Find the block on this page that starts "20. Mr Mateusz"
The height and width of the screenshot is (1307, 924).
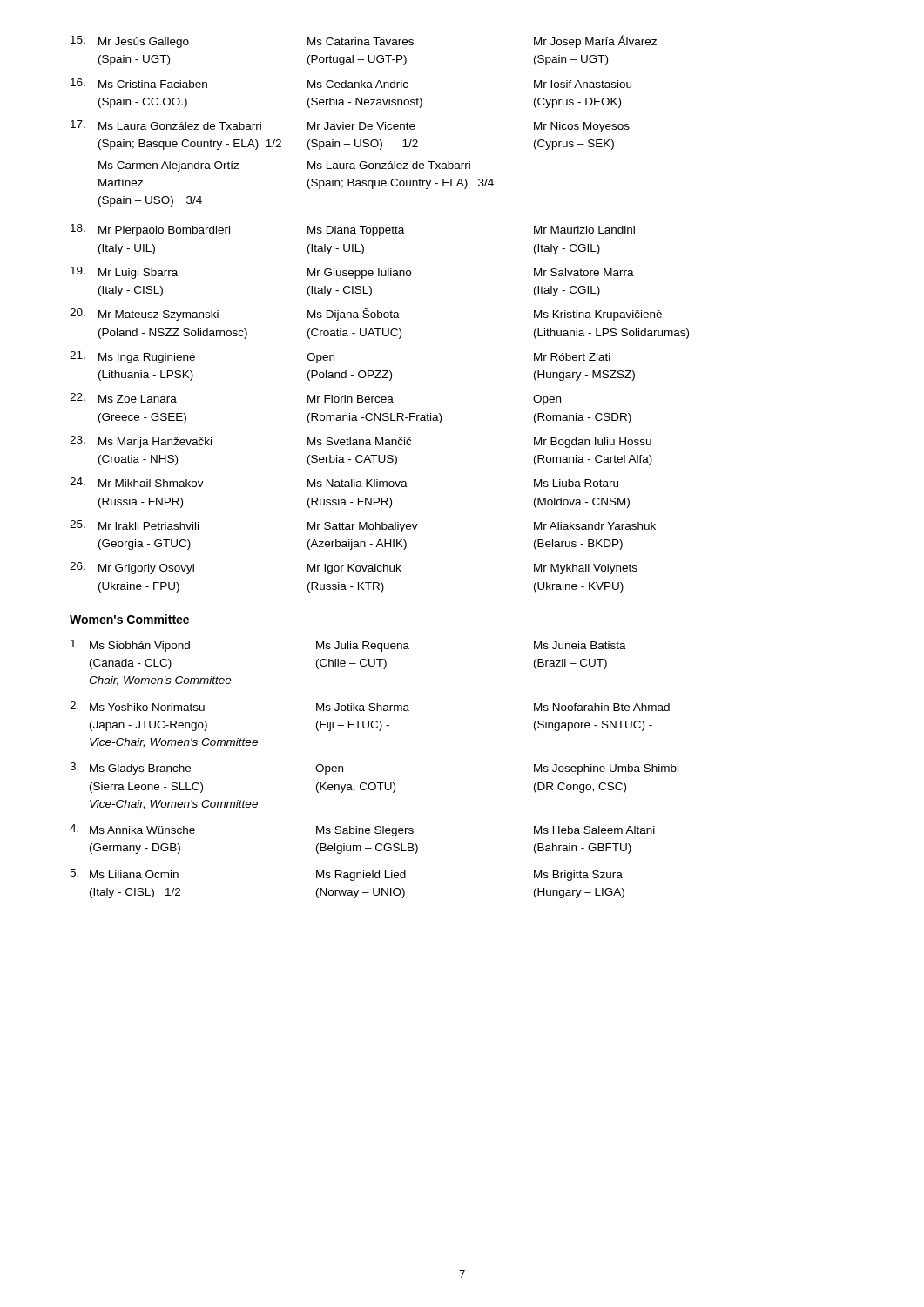[x=406, y=324]
